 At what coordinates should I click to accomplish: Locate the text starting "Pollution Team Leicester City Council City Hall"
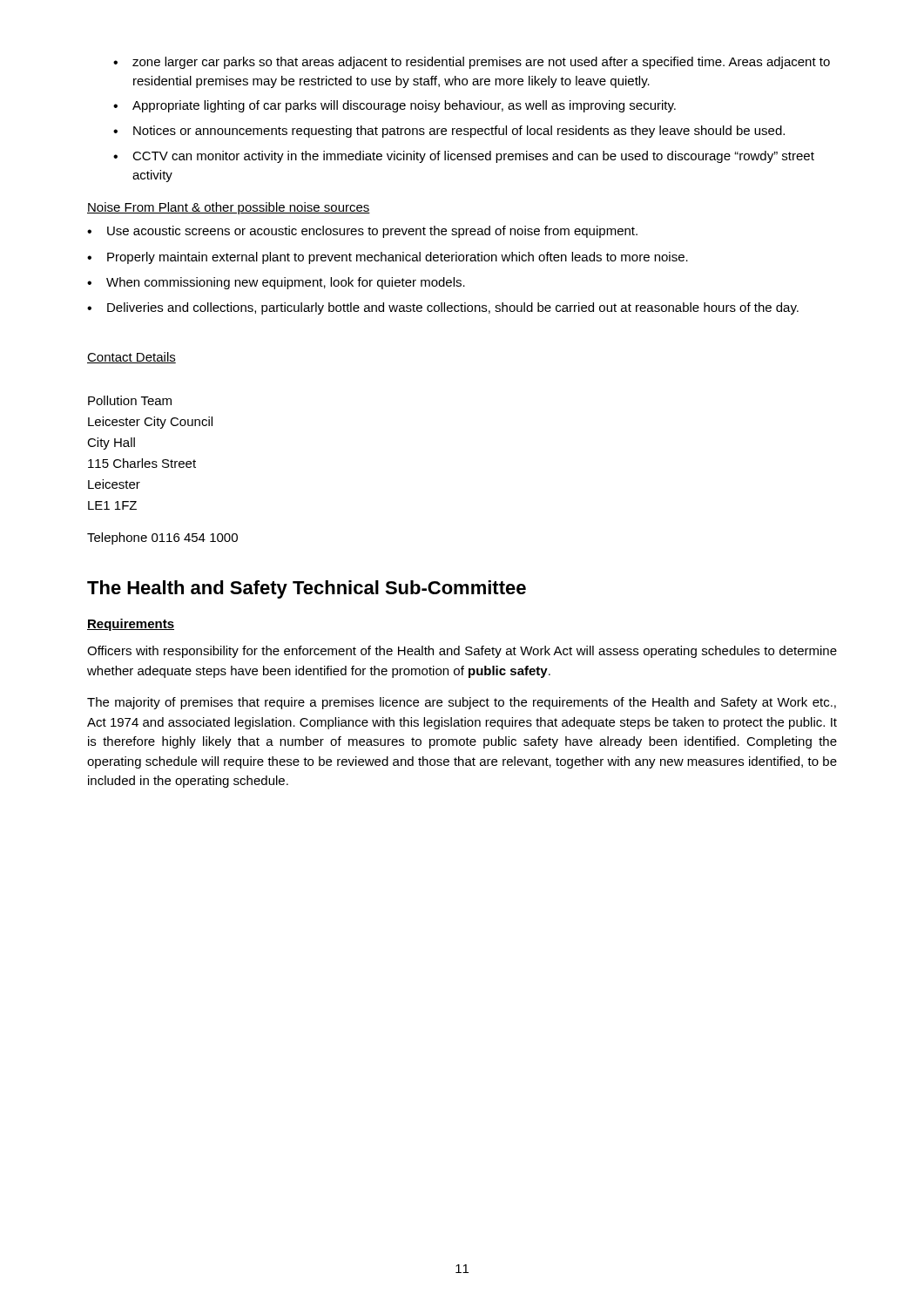150,453
